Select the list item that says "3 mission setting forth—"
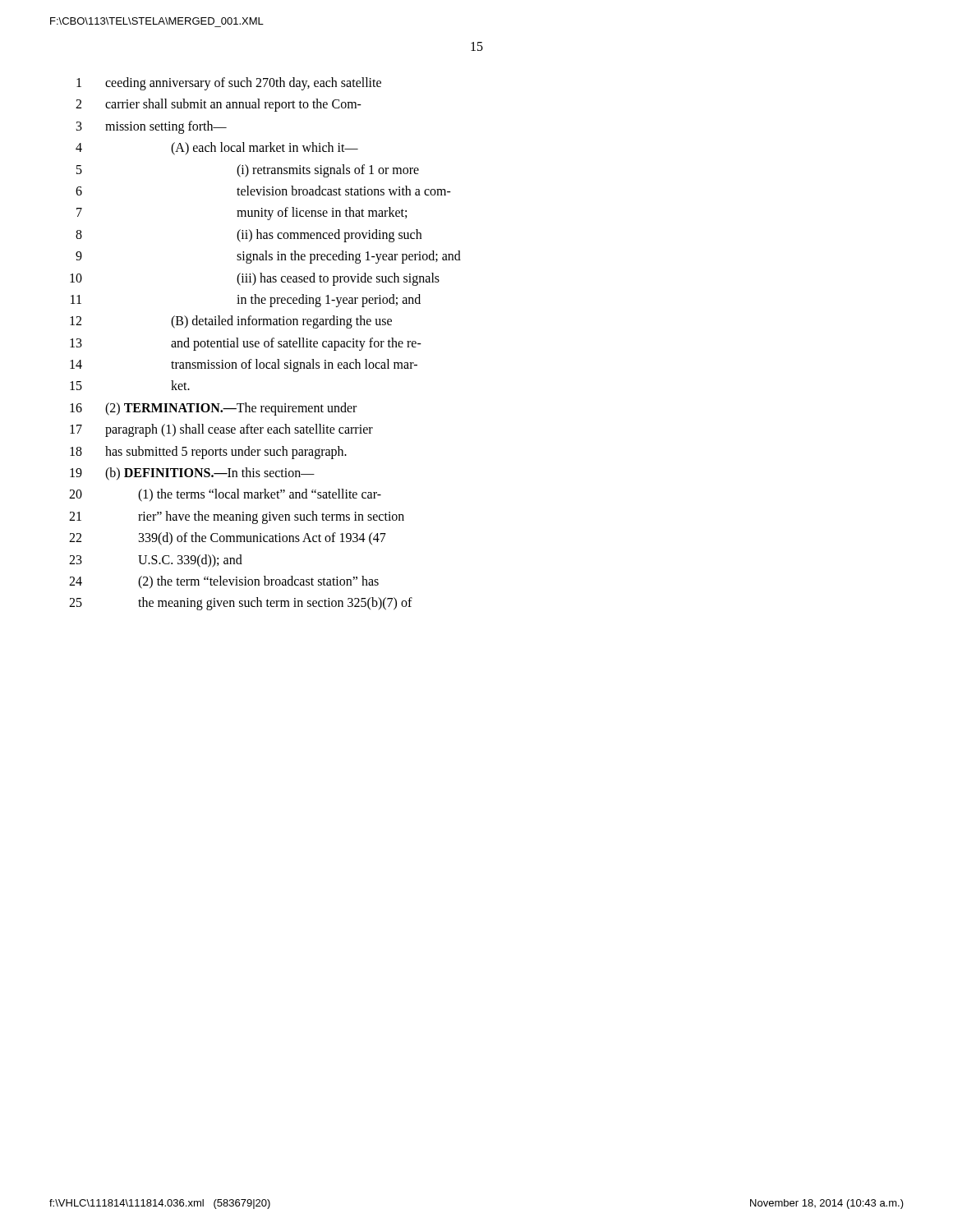 pyautogui.click(x=152, y=127)
